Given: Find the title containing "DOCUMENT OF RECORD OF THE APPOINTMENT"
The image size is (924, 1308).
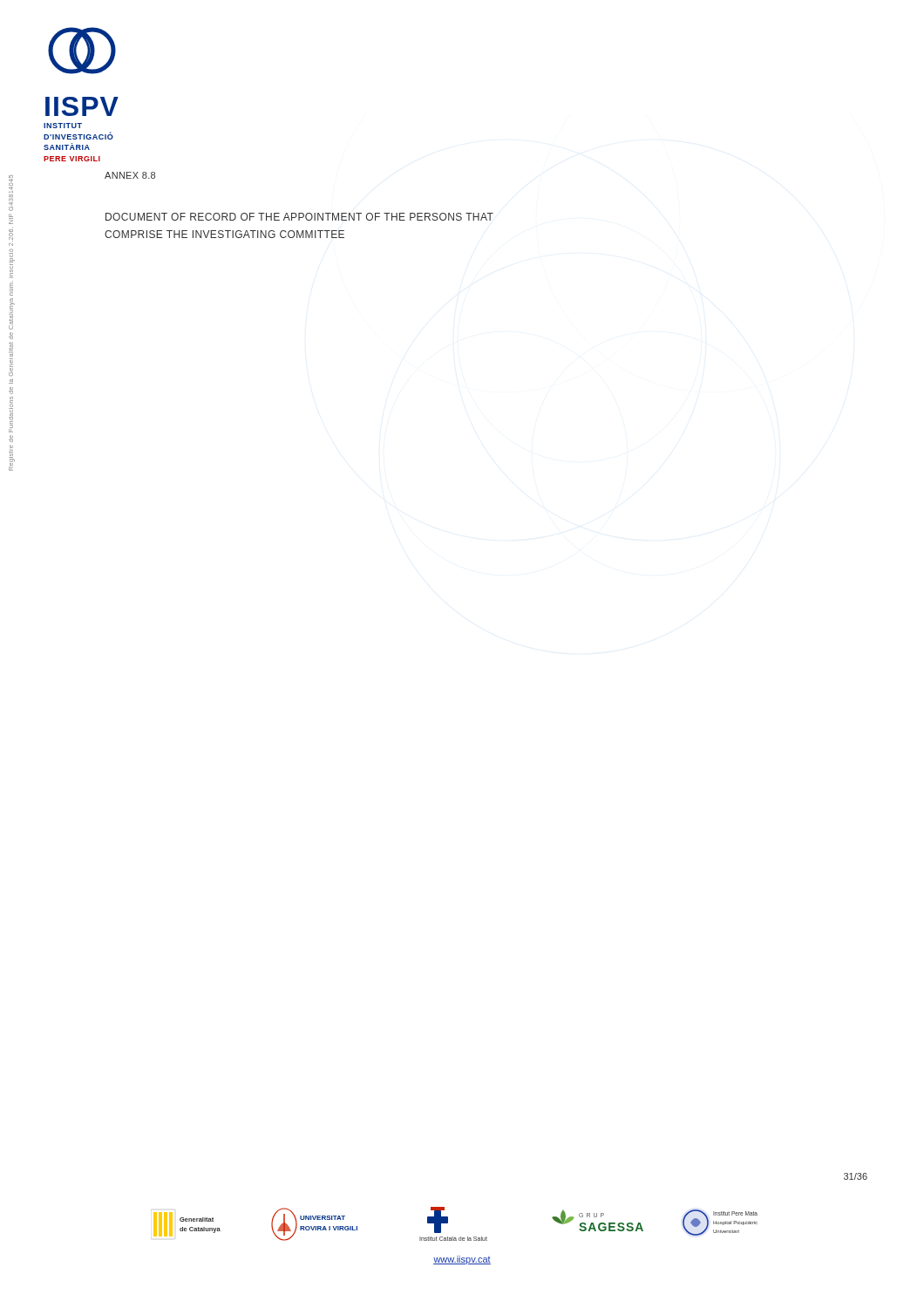Looking at the screenshot, I should [299, 226].
